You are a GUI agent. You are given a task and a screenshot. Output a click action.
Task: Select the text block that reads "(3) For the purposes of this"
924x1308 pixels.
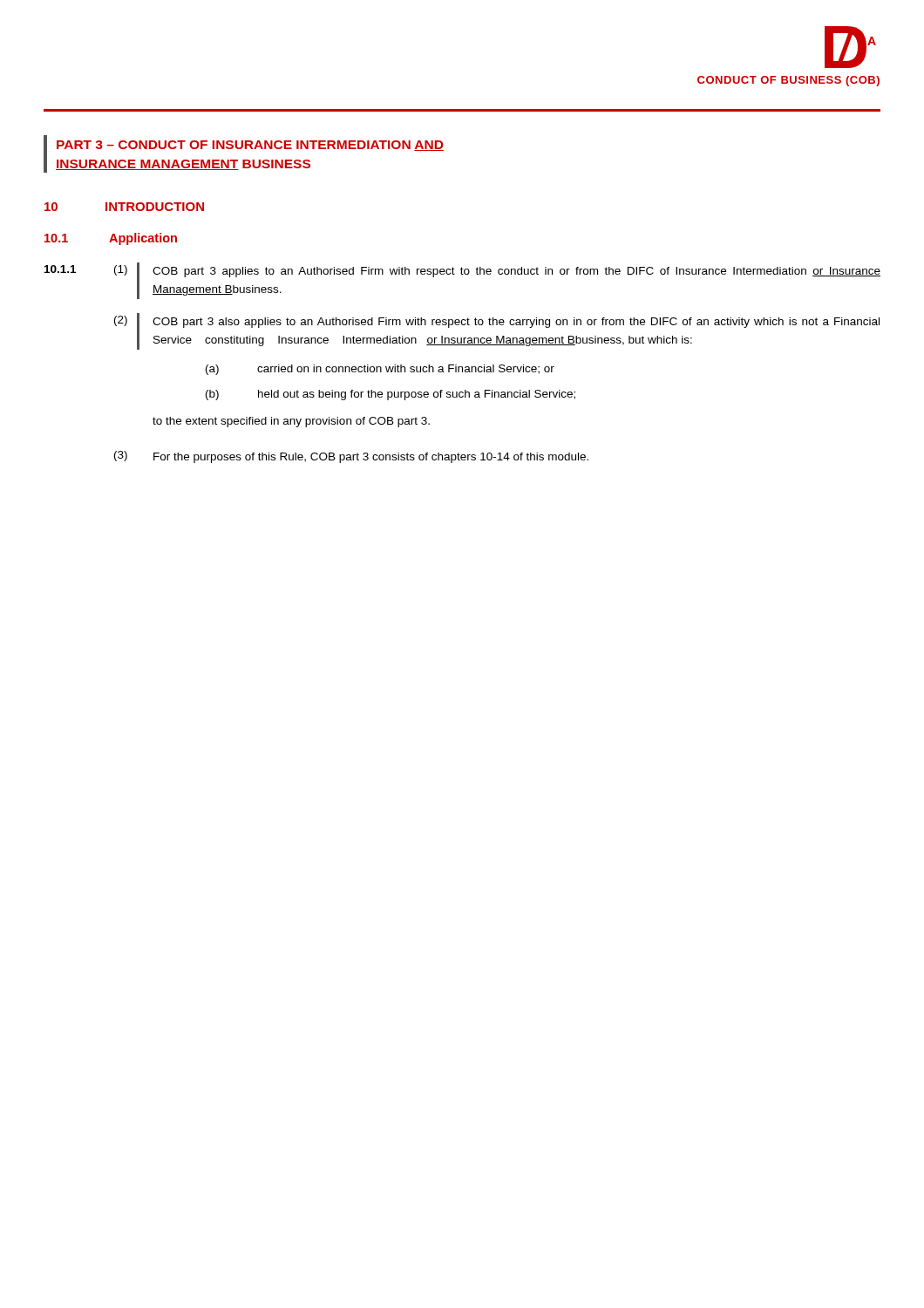462,457
